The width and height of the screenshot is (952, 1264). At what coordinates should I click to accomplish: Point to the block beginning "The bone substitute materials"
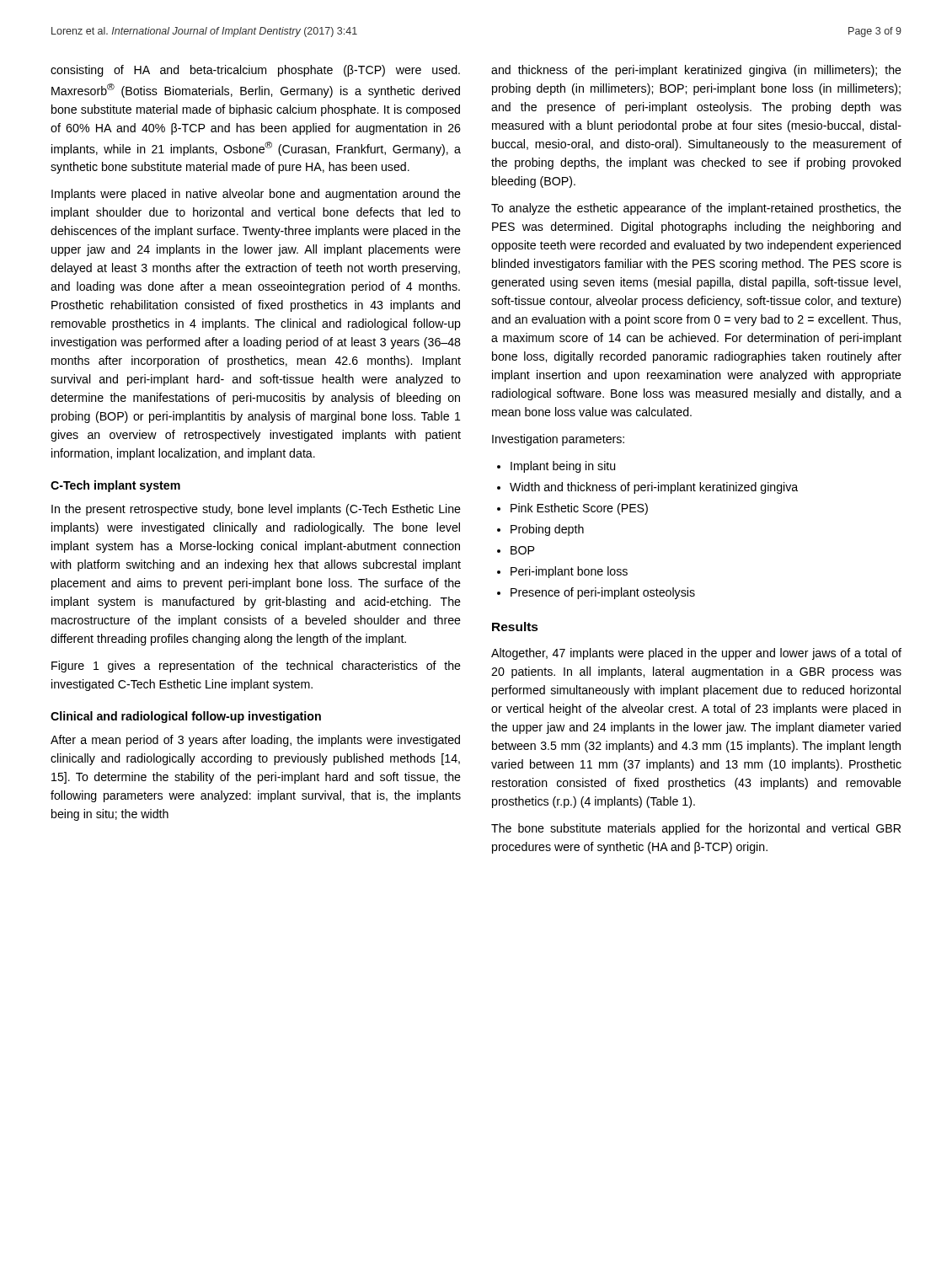[696, 838]
